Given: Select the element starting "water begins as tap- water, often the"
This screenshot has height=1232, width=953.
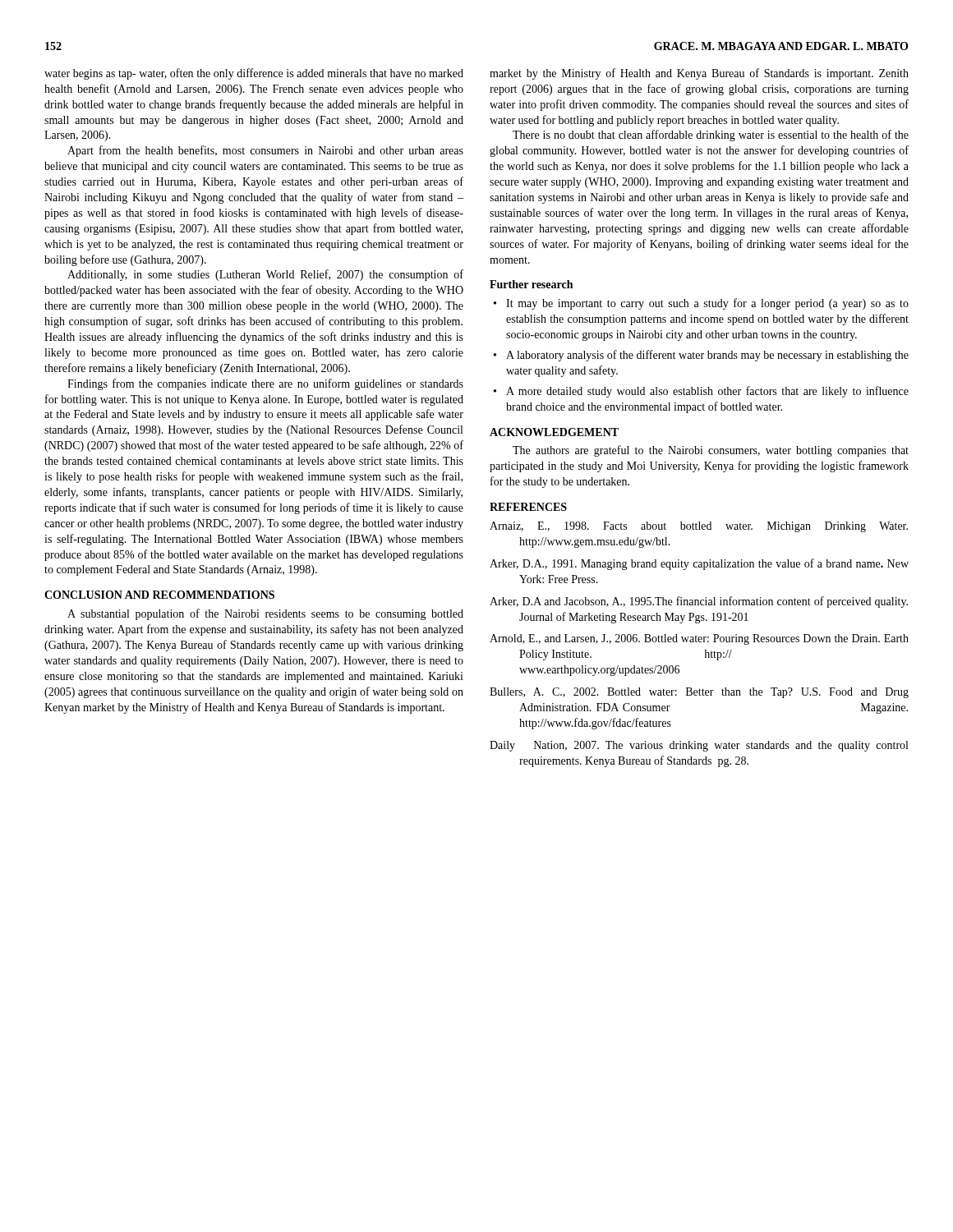Looking at the screenshot, I should 254,105.
